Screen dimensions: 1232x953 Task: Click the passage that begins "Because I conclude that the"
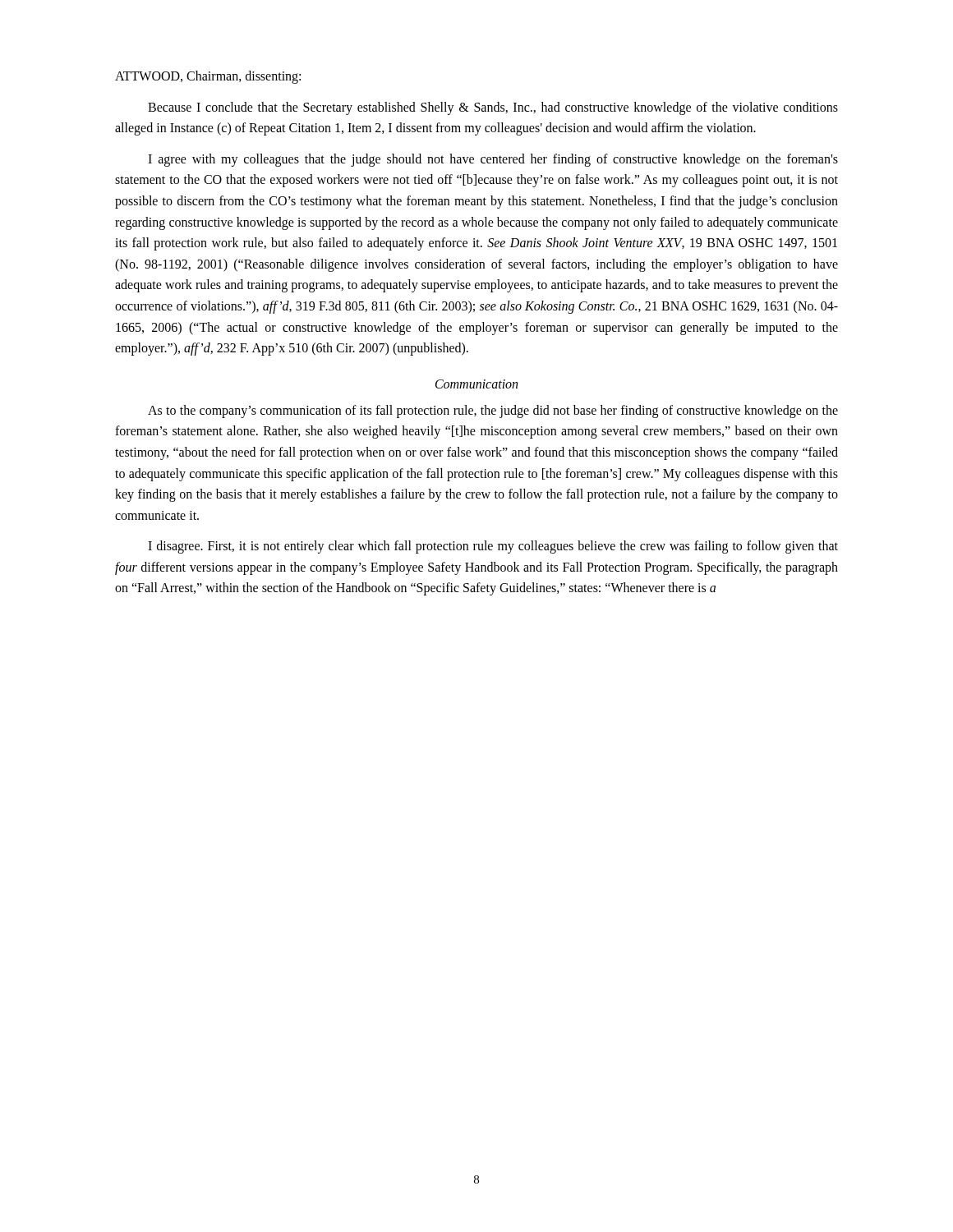(x=476, y=117)
